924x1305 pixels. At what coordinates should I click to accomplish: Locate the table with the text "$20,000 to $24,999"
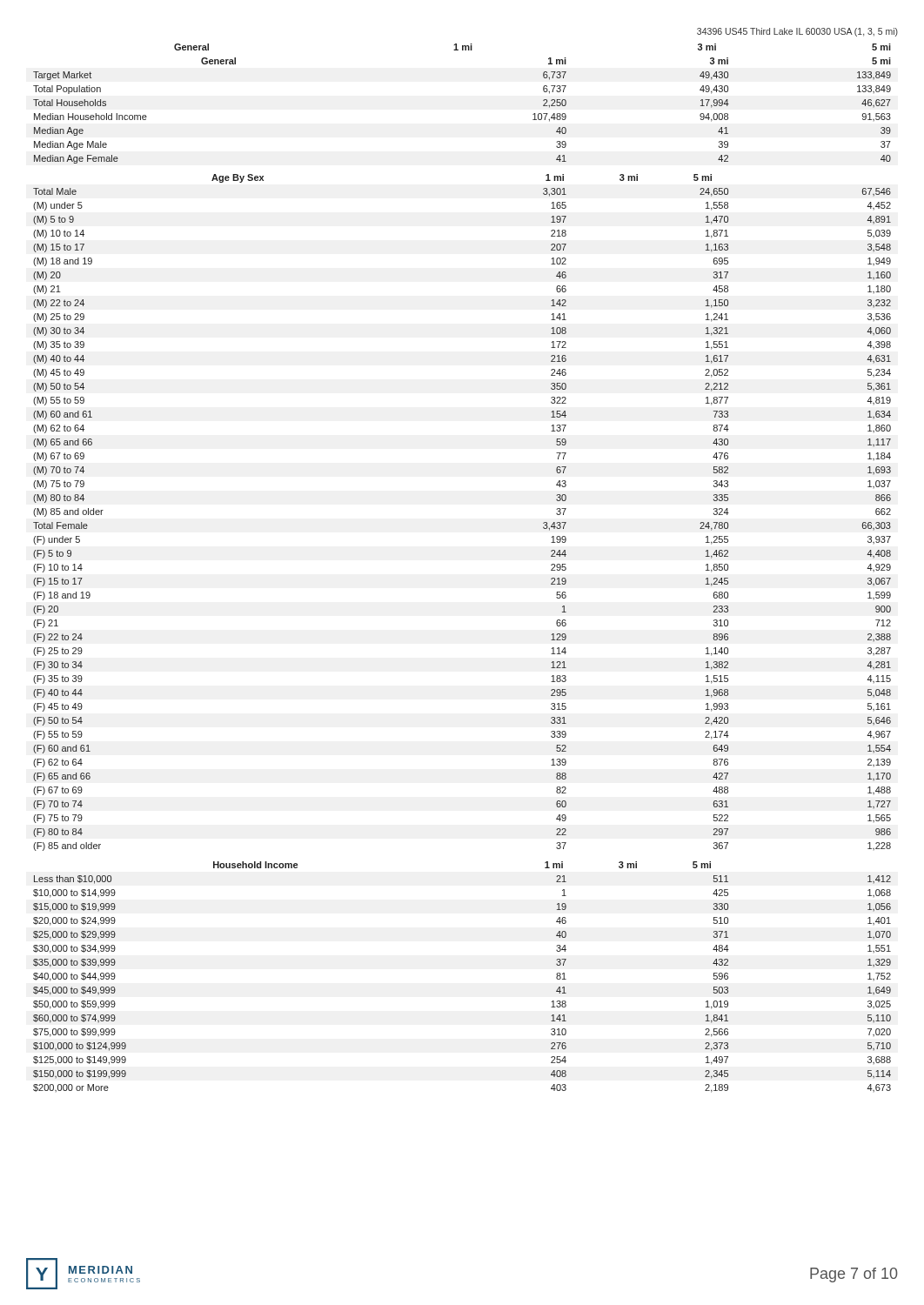click(462, 574)
